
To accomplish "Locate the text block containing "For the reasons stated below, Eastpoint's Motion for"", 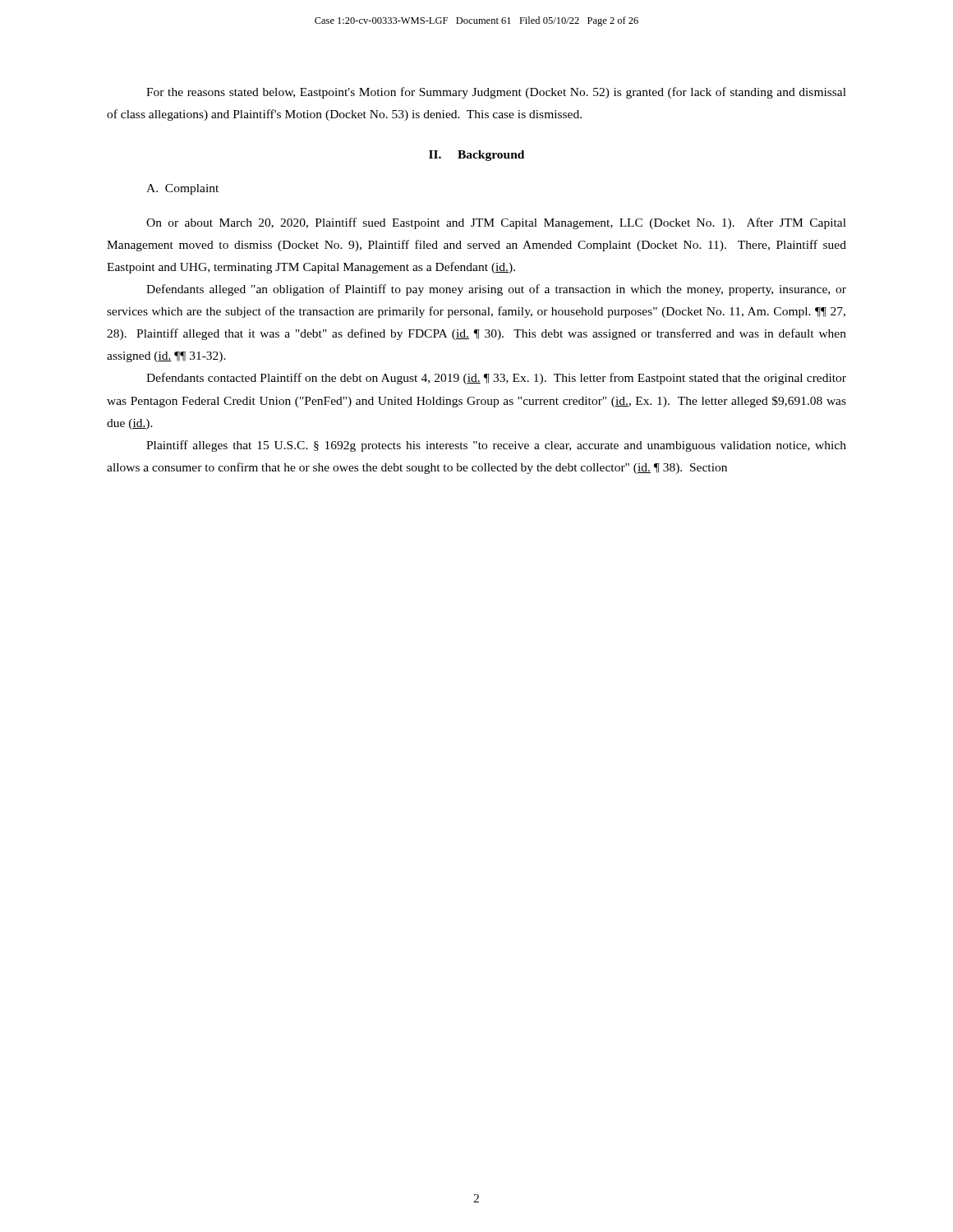I will click(476, 103).
